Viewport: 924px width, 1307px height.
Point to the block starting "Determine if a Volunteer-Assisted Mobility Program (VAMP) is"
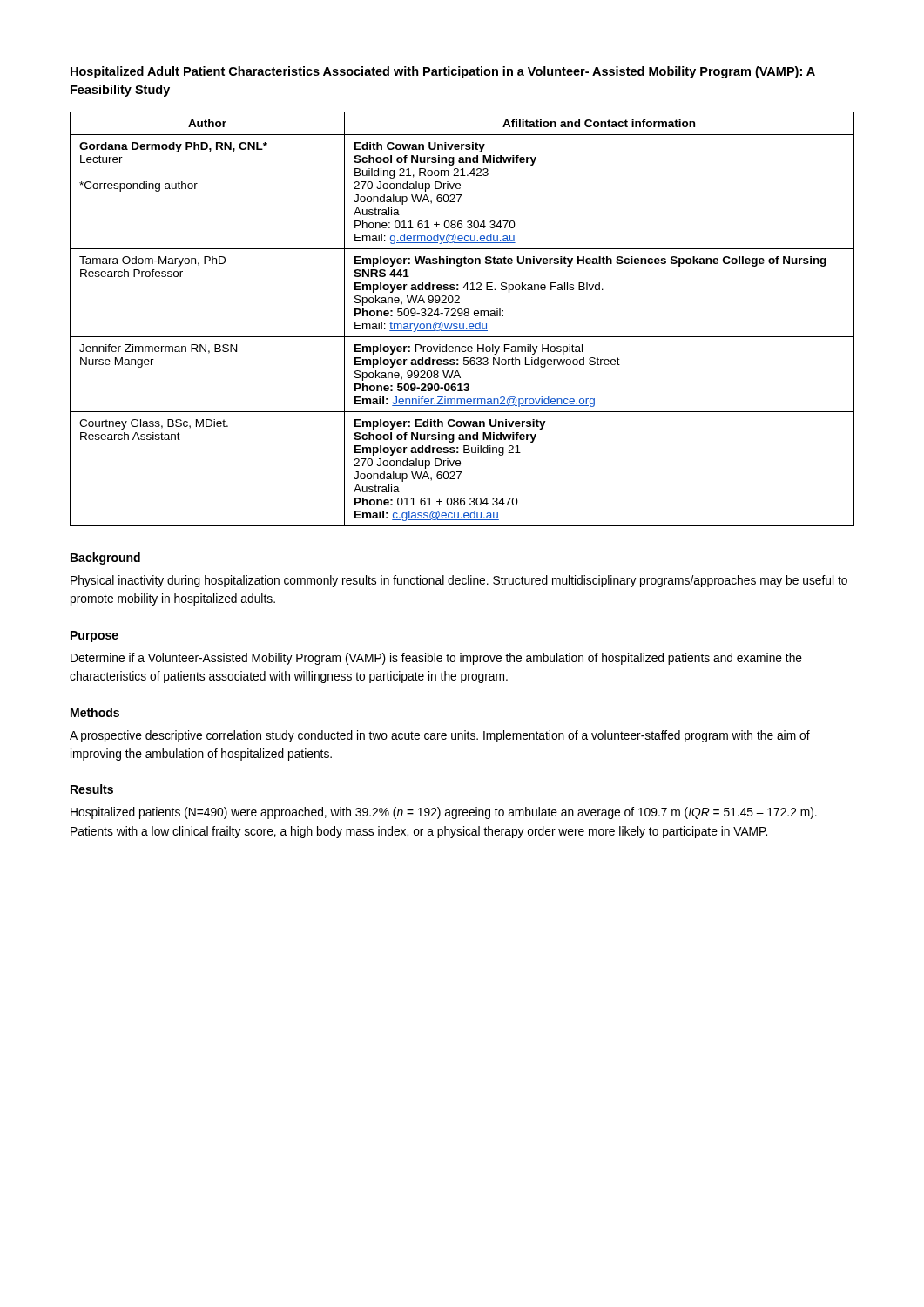436,667
